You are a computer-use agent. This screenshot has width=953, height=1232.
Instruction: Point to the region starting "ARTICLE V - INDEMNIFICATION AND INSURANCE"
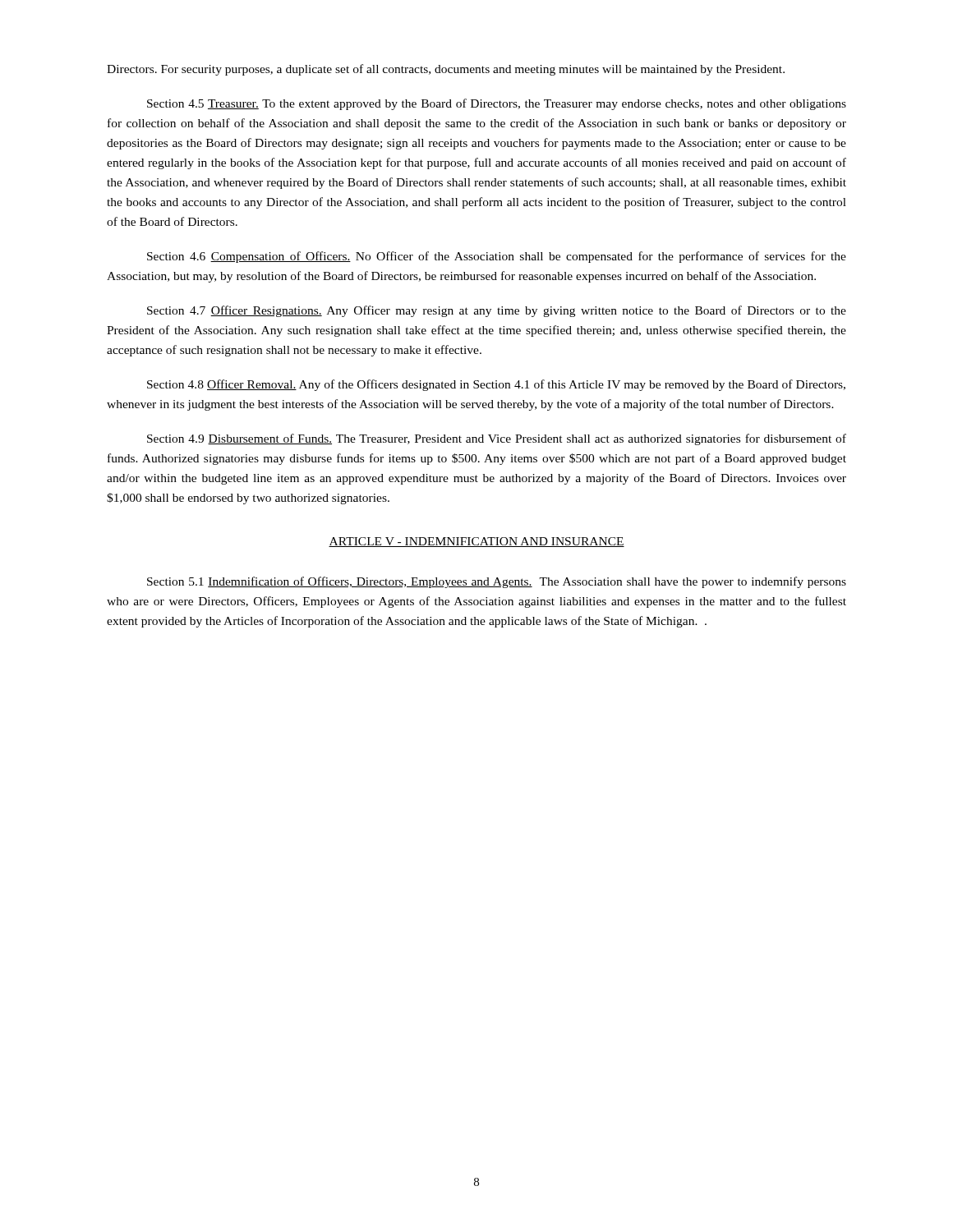pyautogui.click(x=476, y=541)
